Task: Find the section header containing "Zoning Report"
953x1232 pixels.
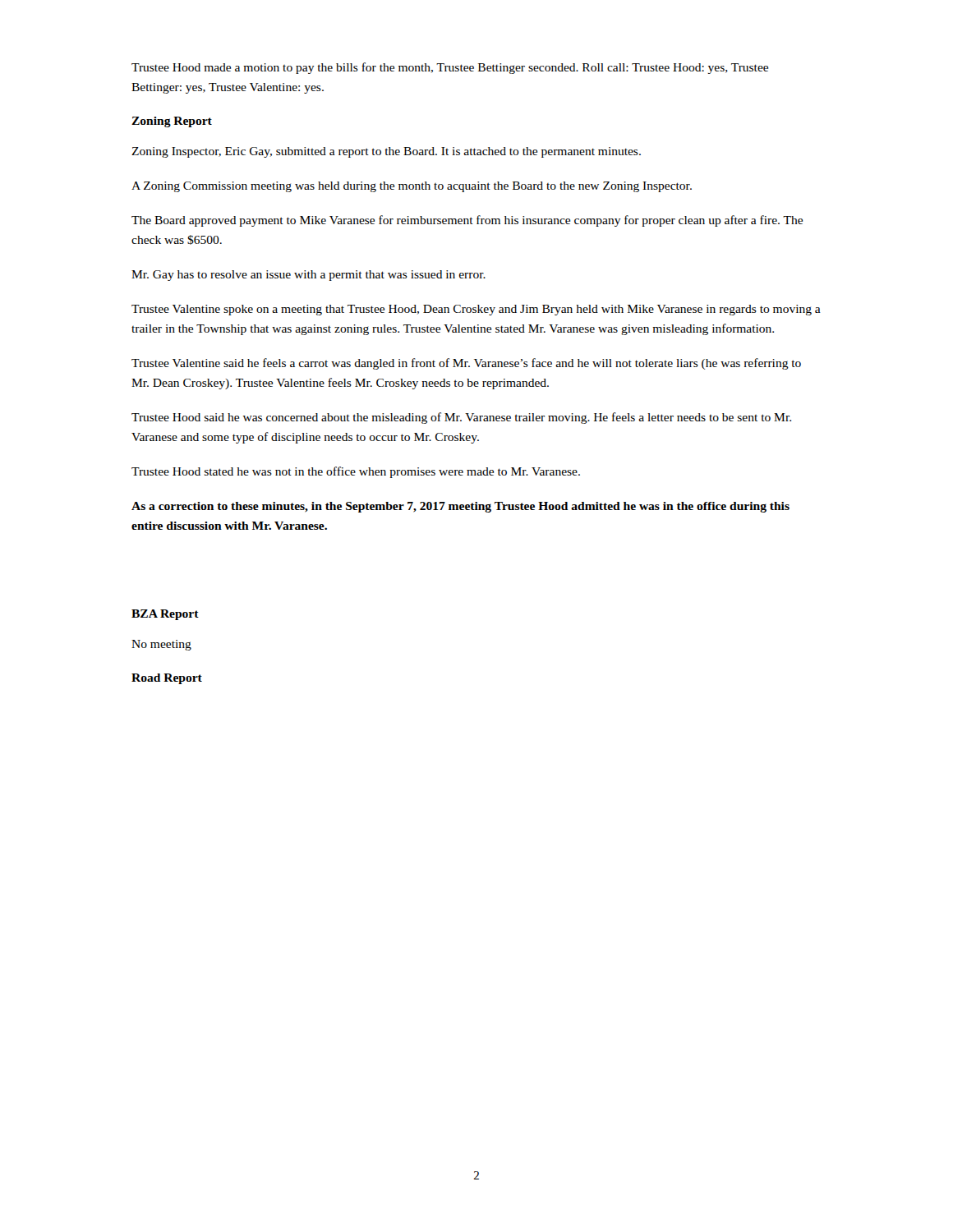Action: 172,120
